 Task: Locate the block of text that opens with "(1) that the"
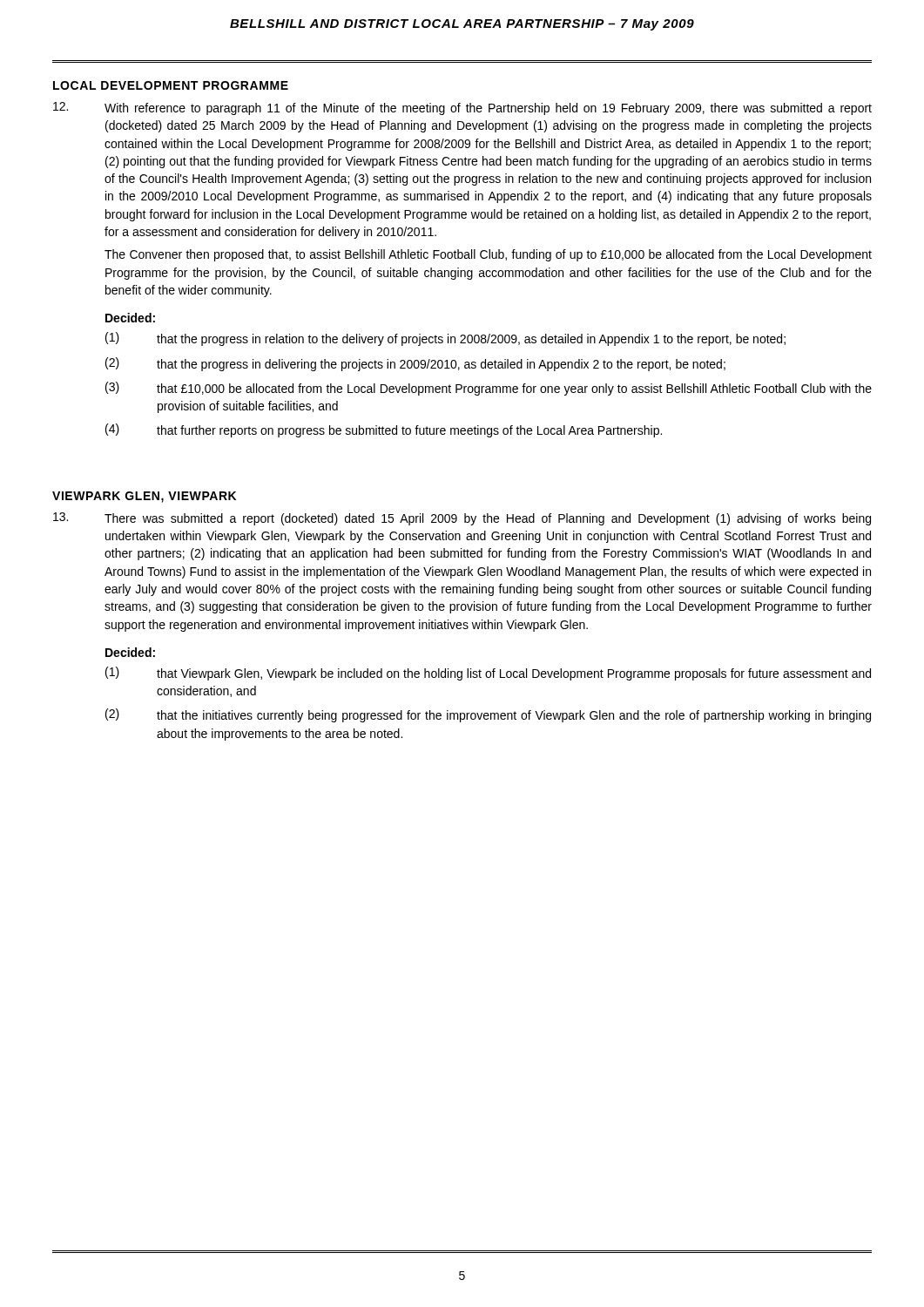click(488, 339)
